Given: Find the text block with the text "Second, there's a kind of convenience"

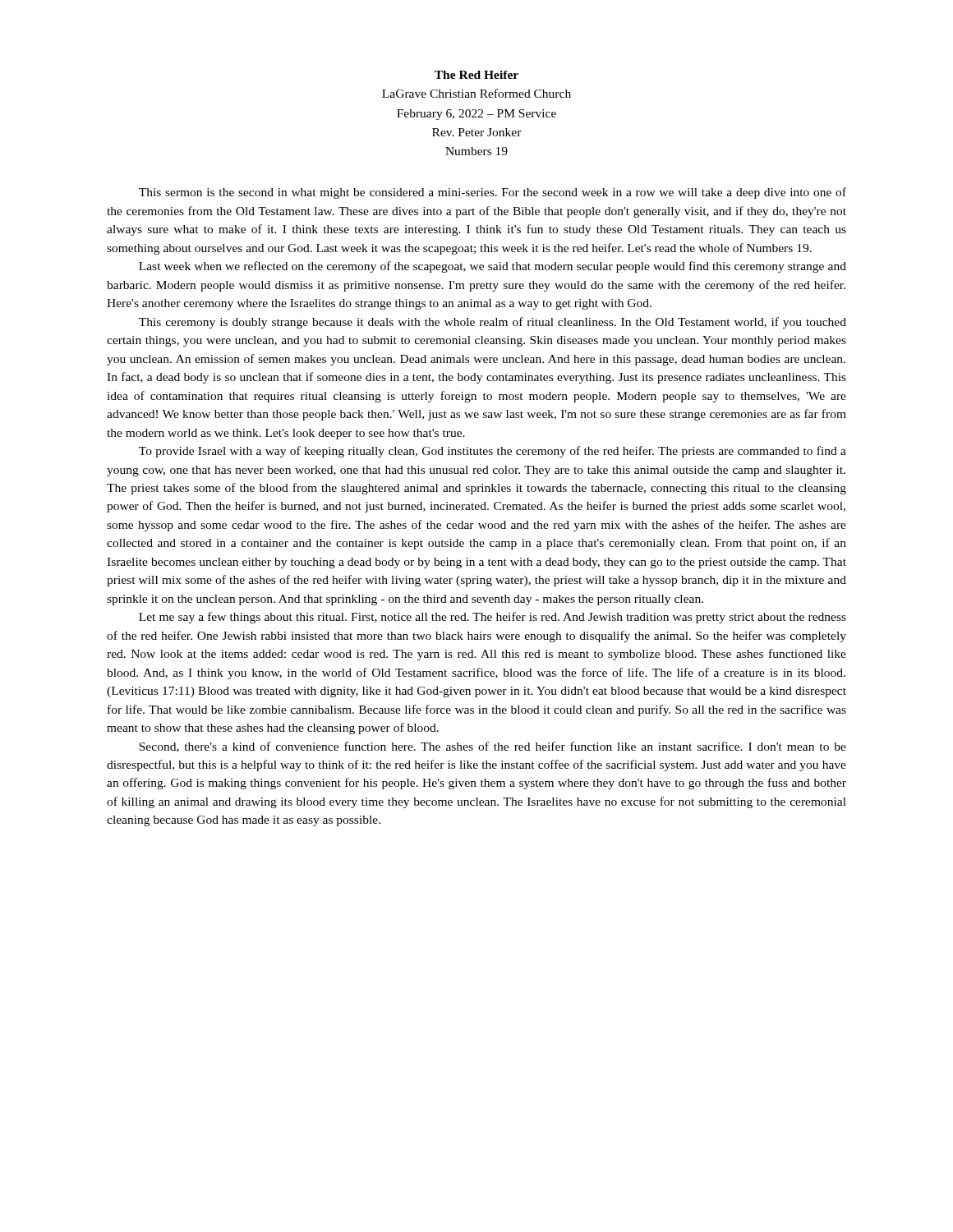Looking at the screenshot, I should [x=476, y=783].
